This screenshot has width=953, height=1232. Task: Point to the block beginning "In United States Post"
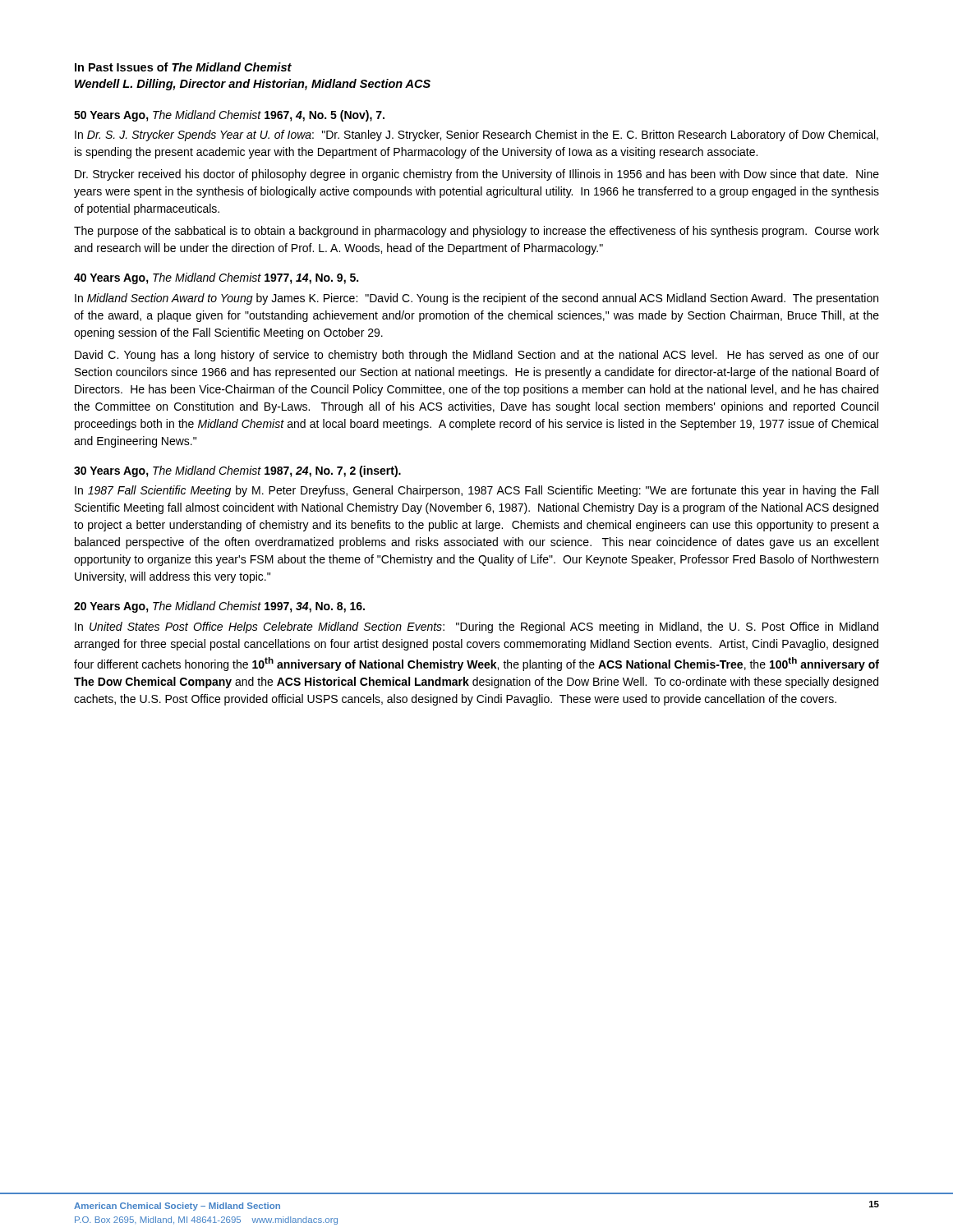click(476, 663)
